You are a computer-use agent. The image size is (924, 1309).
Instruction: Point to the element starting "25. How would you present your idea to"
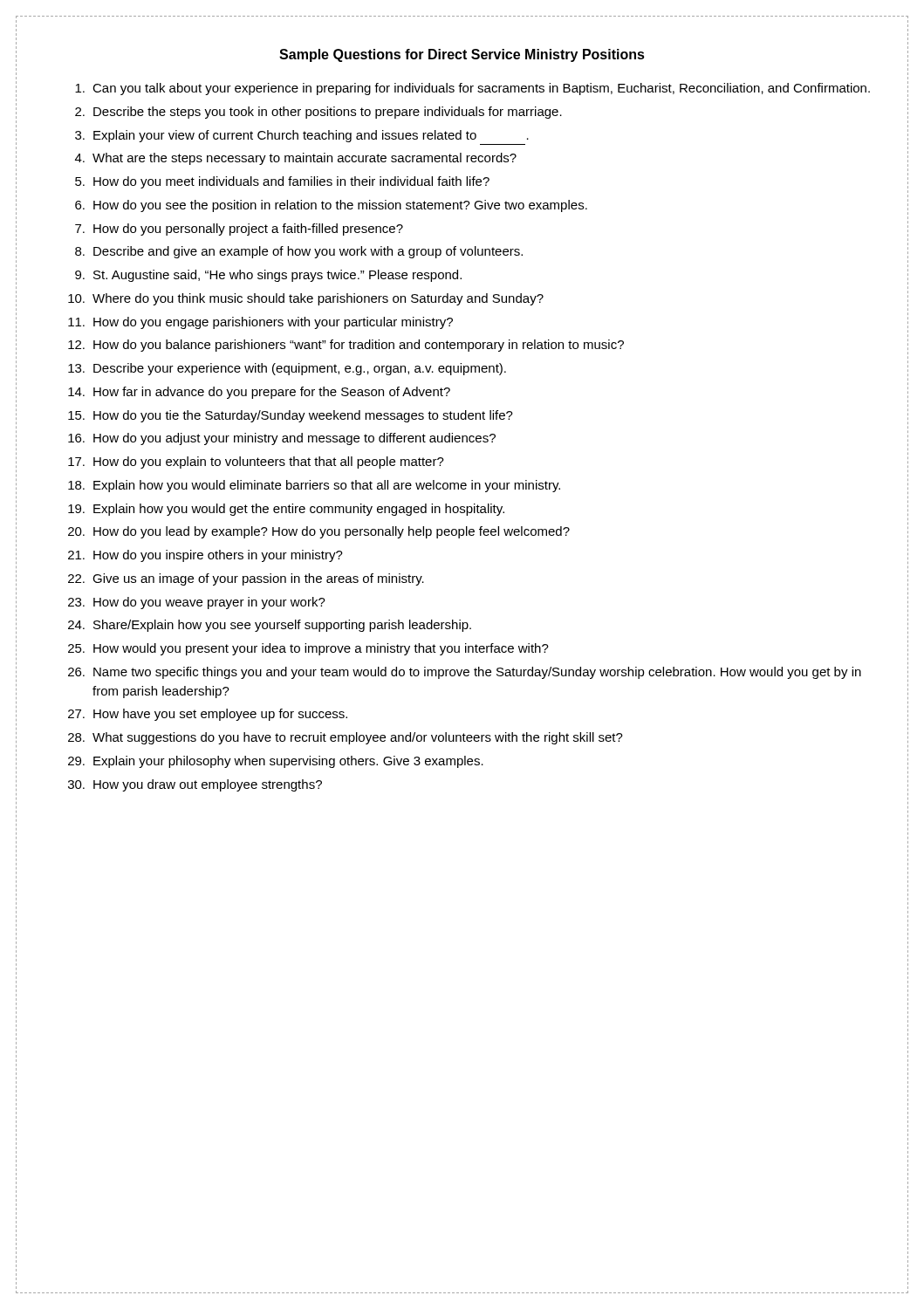click(462, 648)
